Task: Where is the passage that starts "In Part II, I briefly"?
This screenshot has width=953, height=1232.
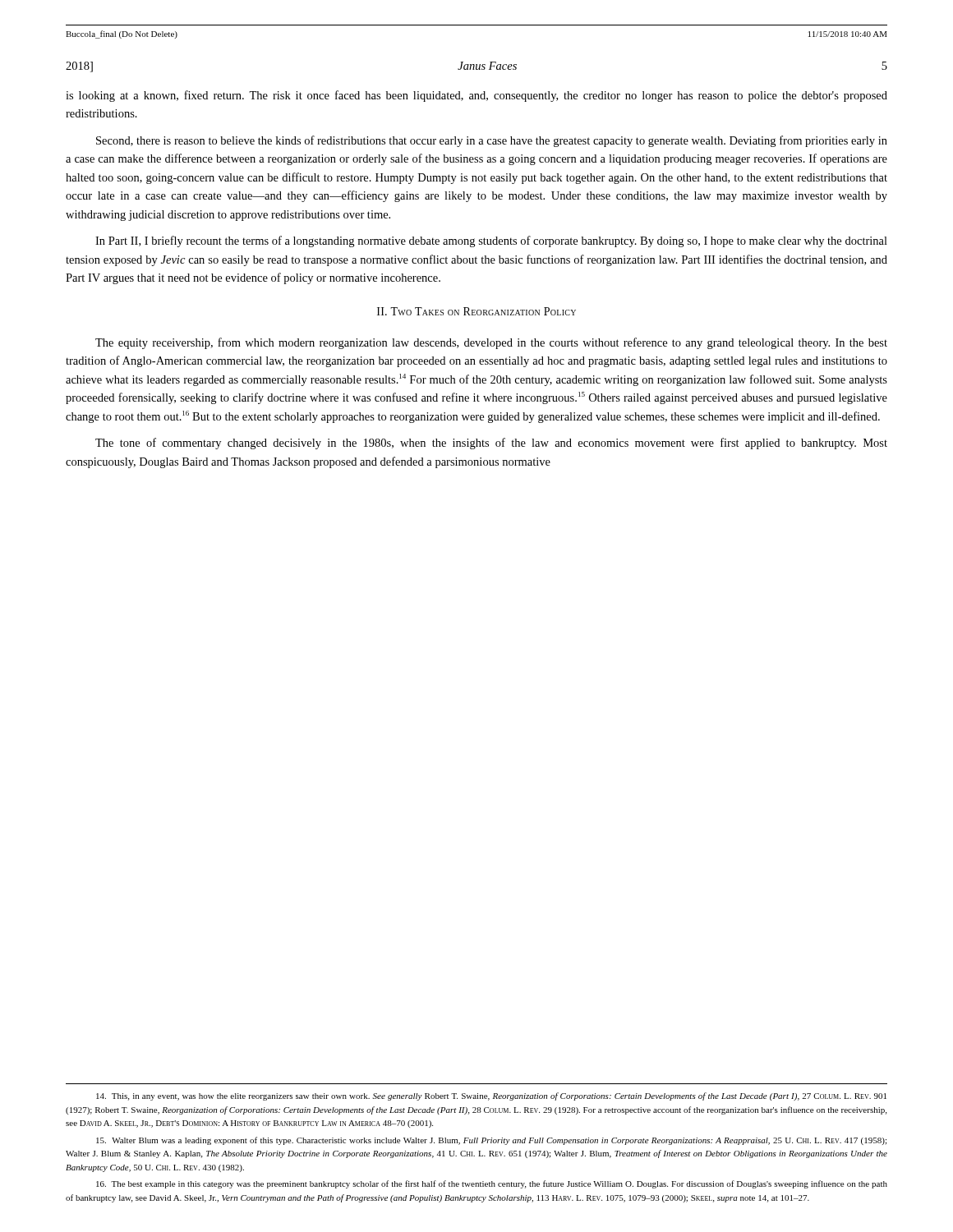Action: [476, 260]
